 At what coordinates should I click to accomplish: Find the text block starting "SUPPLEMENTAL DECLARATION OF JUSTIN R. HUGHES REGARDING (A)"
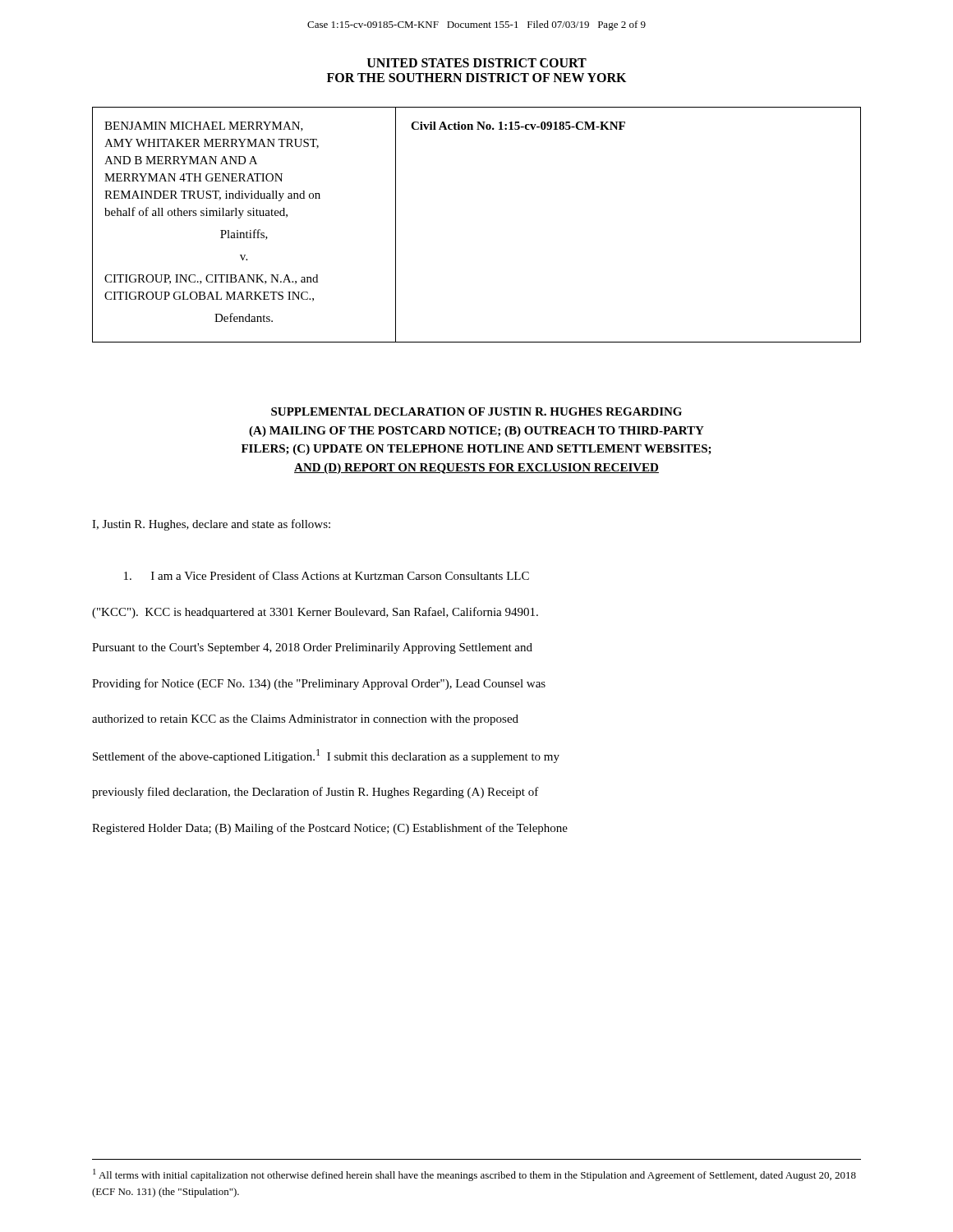[x=476, y=439]
